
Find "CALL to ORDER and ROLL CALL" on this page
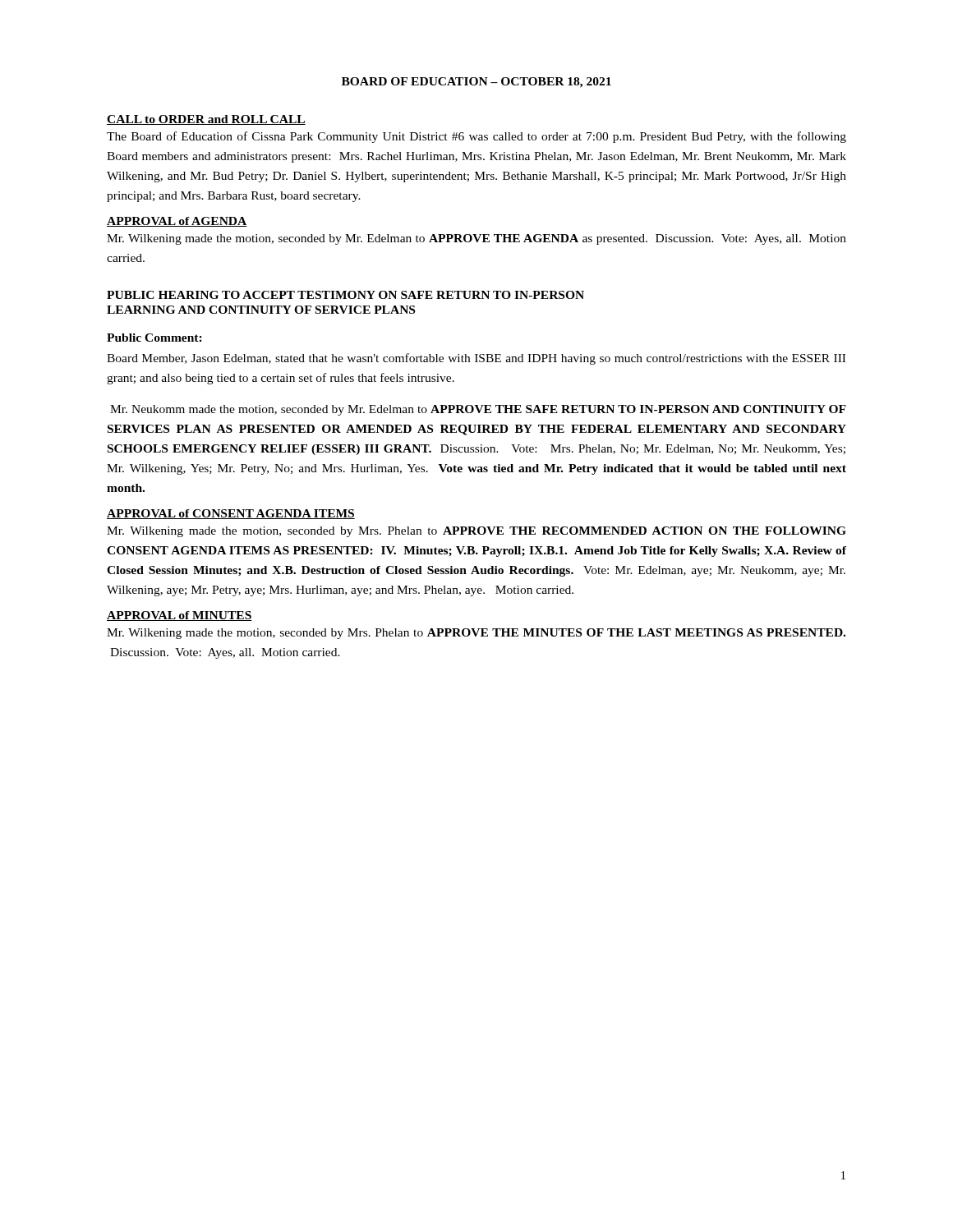[206, 119]
